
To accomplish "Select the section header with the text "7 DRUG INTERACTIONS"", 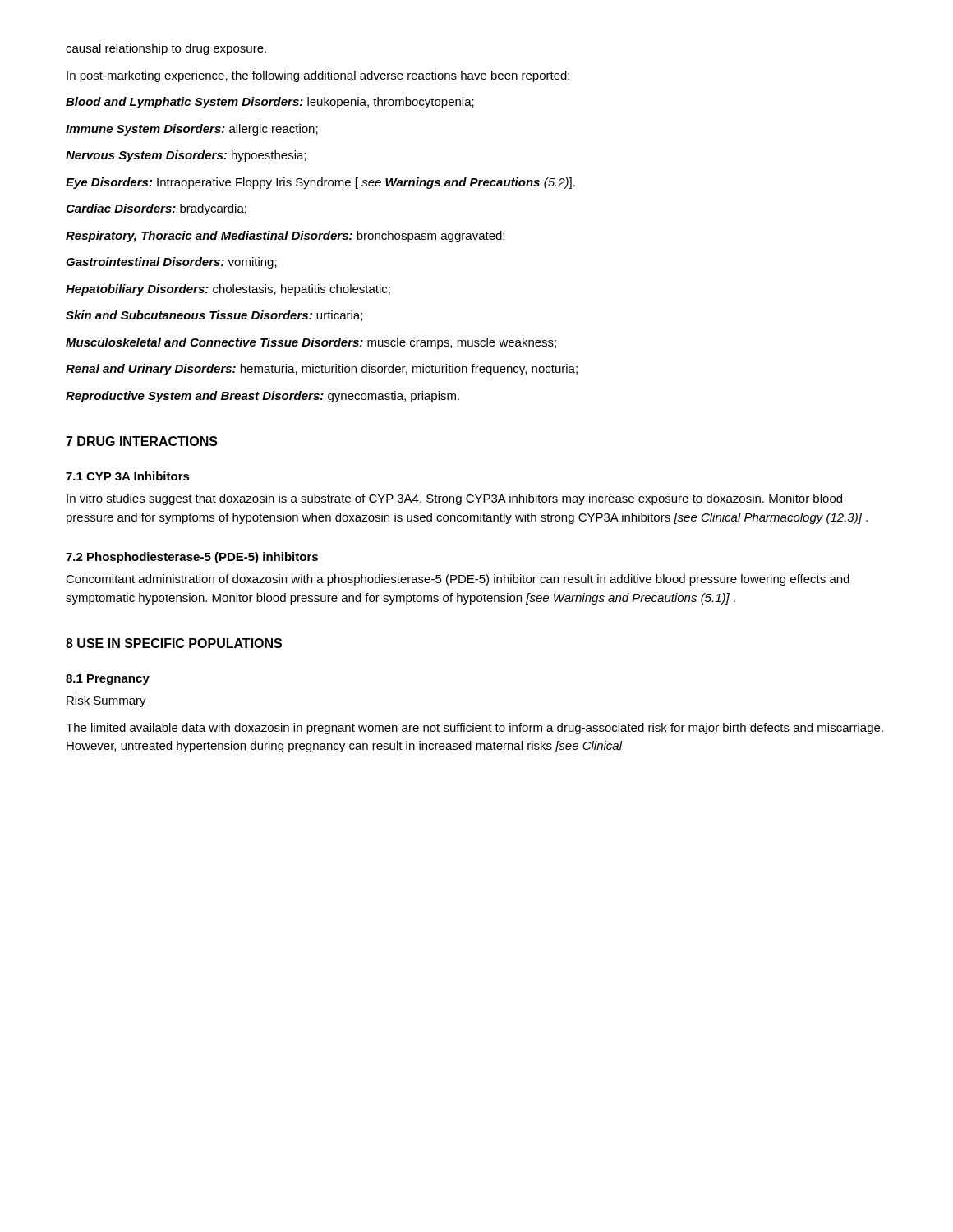I will point(142,441).
